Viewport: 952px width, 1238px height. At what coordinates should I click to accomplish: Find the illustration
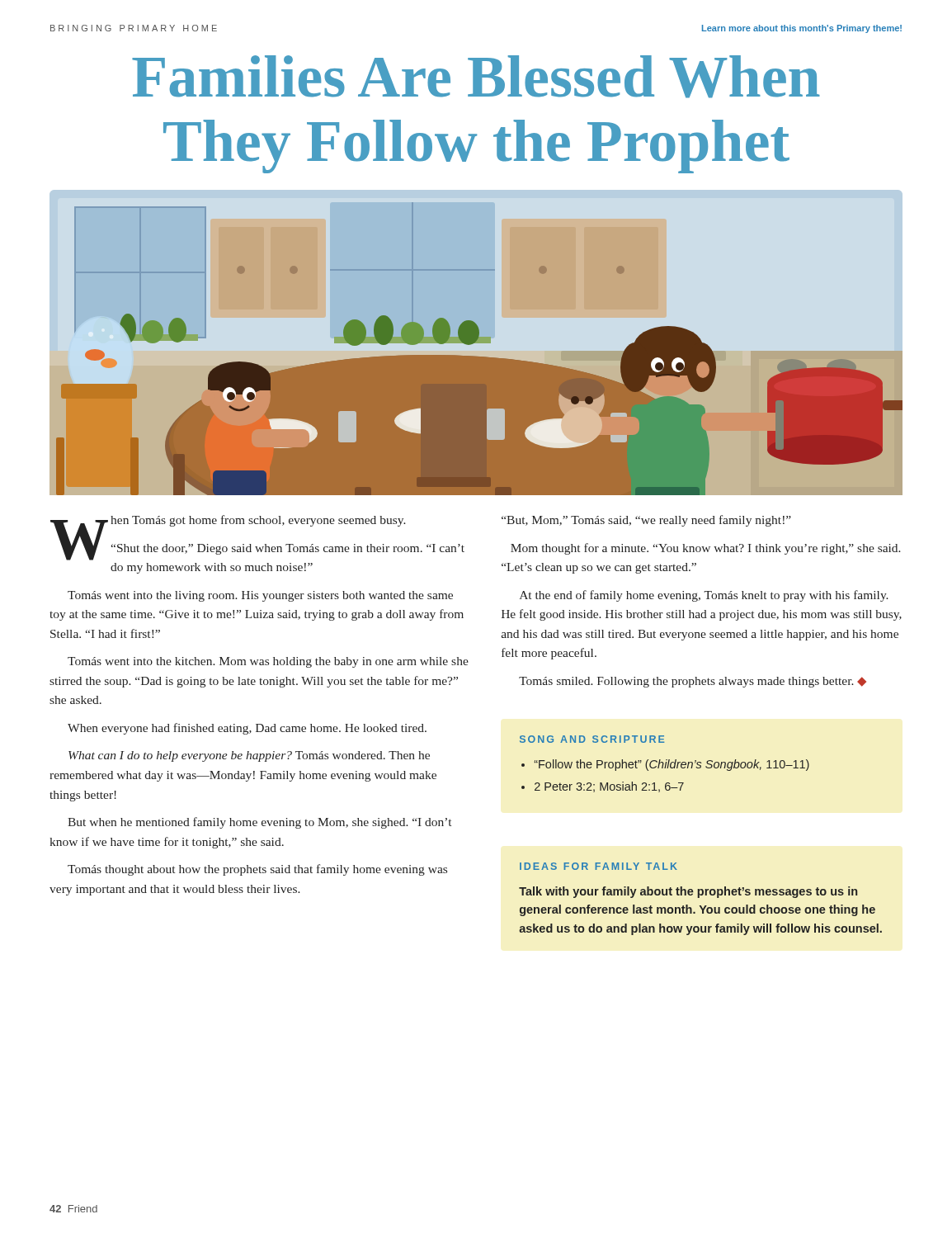[x=476, y=342]
